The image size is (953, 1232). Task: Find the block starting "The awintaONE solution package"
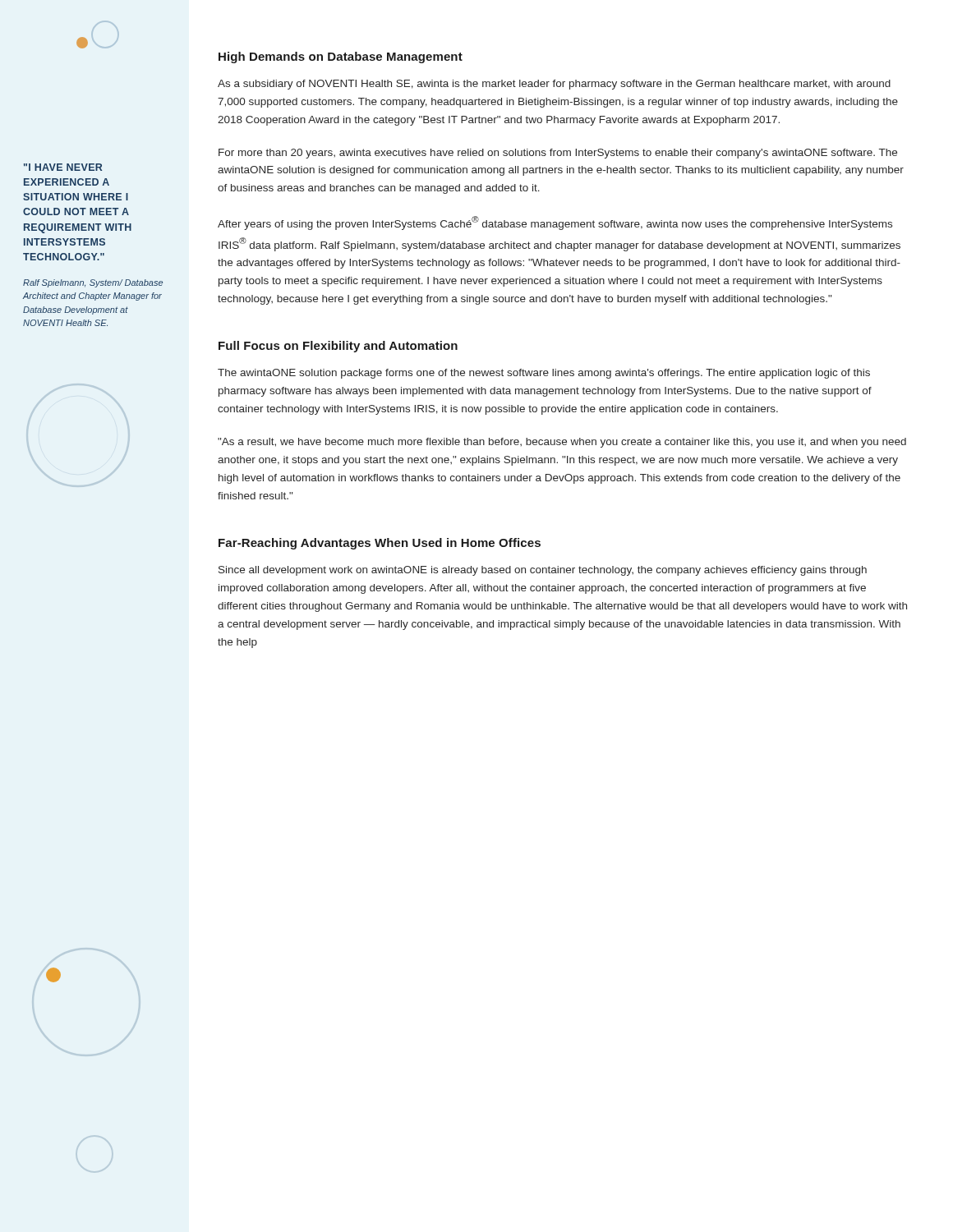(x=544, y=391)
